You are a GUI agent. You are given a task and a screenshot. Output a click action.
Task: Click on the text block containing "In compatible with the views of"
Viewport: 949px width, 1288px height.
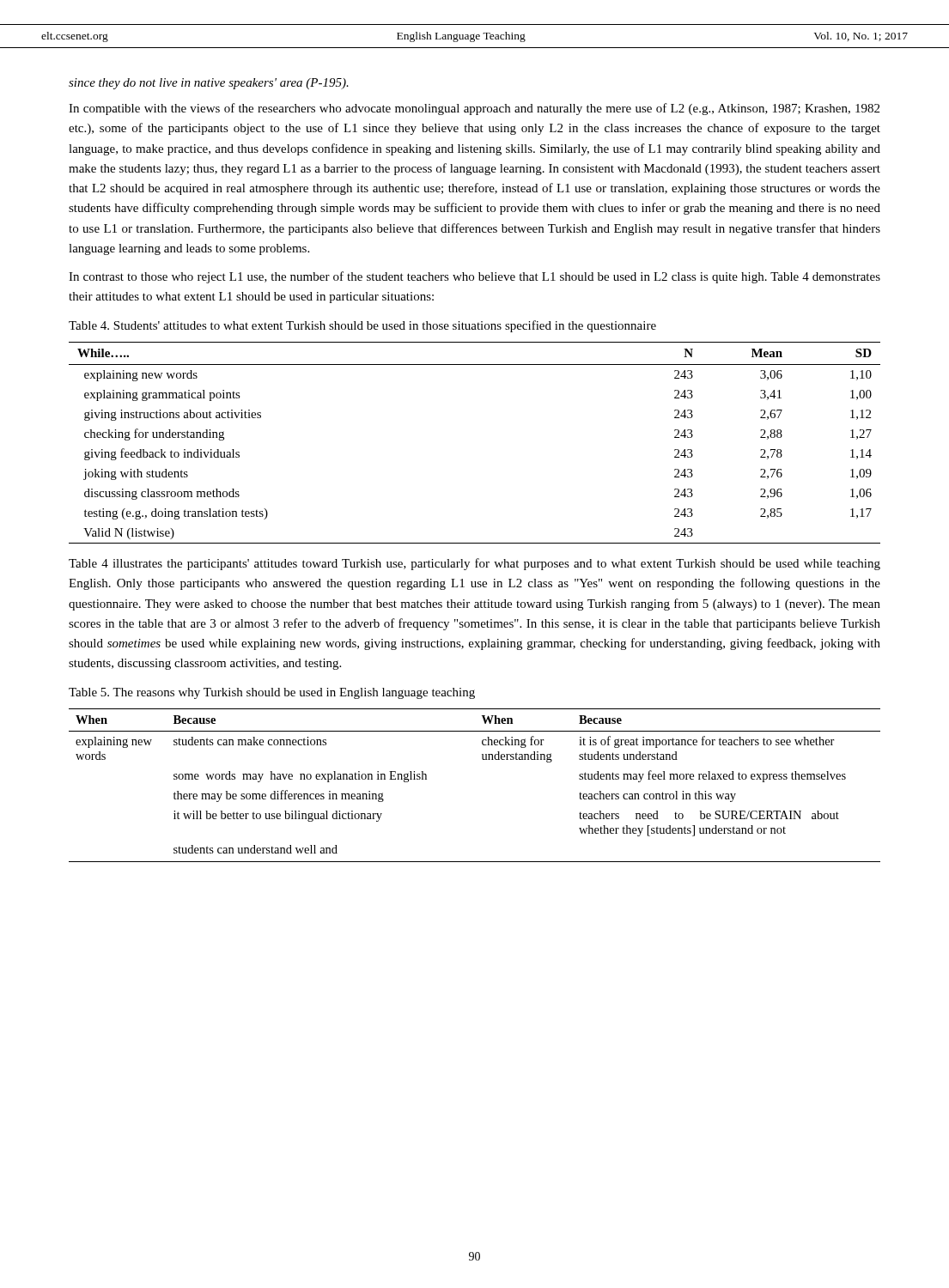click(474, 178)
